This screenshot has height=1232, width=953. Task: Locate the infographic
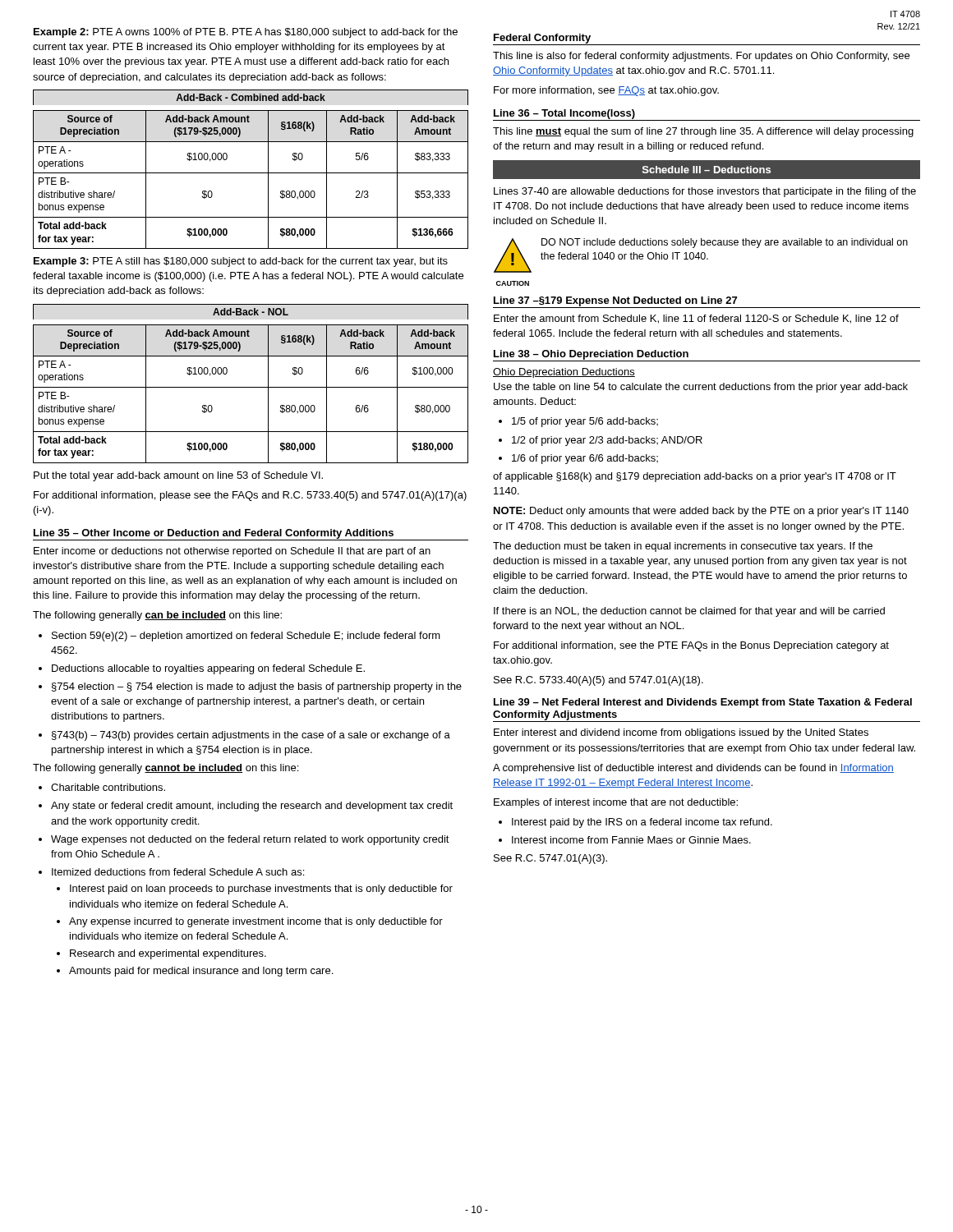[707, 261]
